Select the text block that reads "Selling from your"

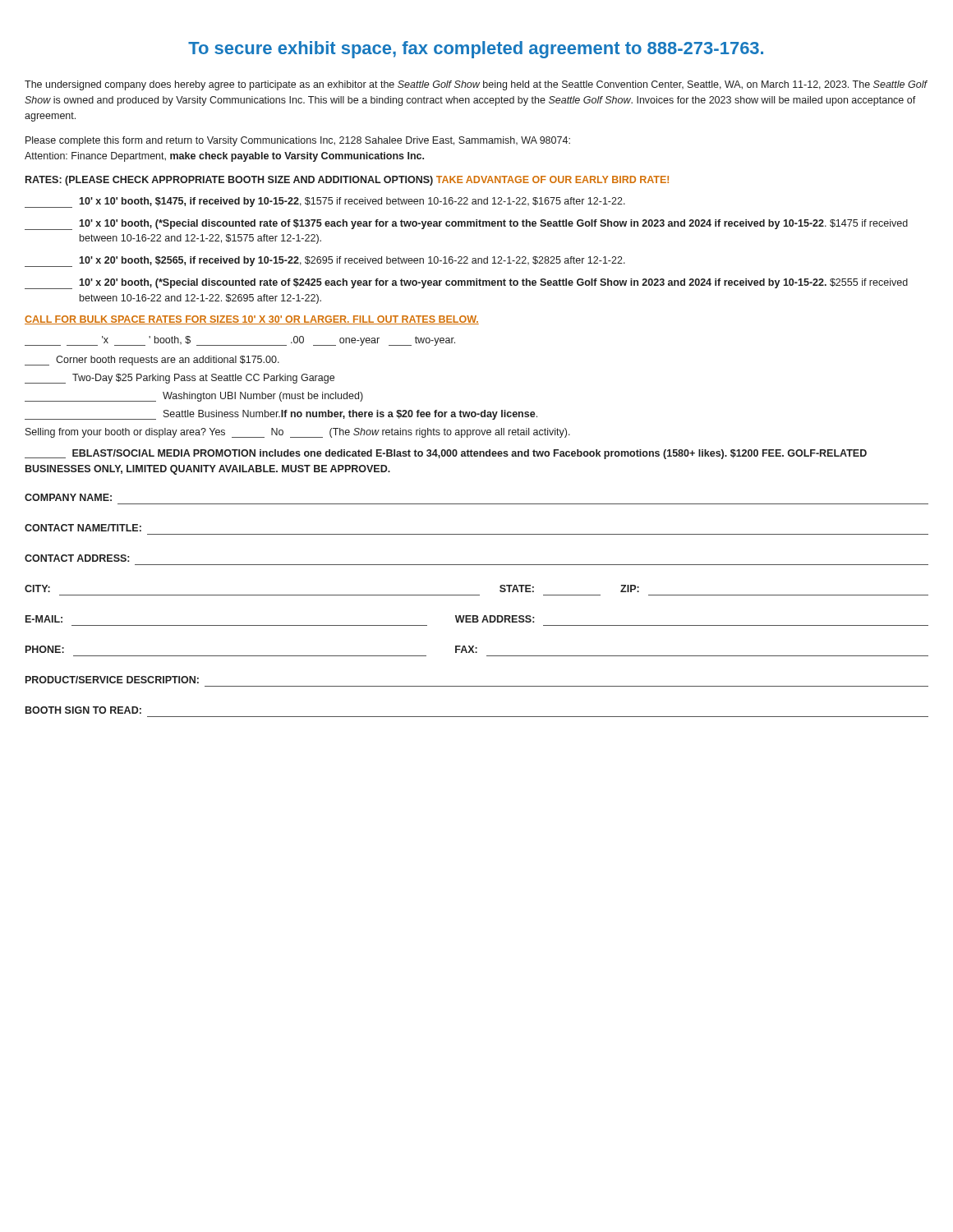[x=298, y=432]
